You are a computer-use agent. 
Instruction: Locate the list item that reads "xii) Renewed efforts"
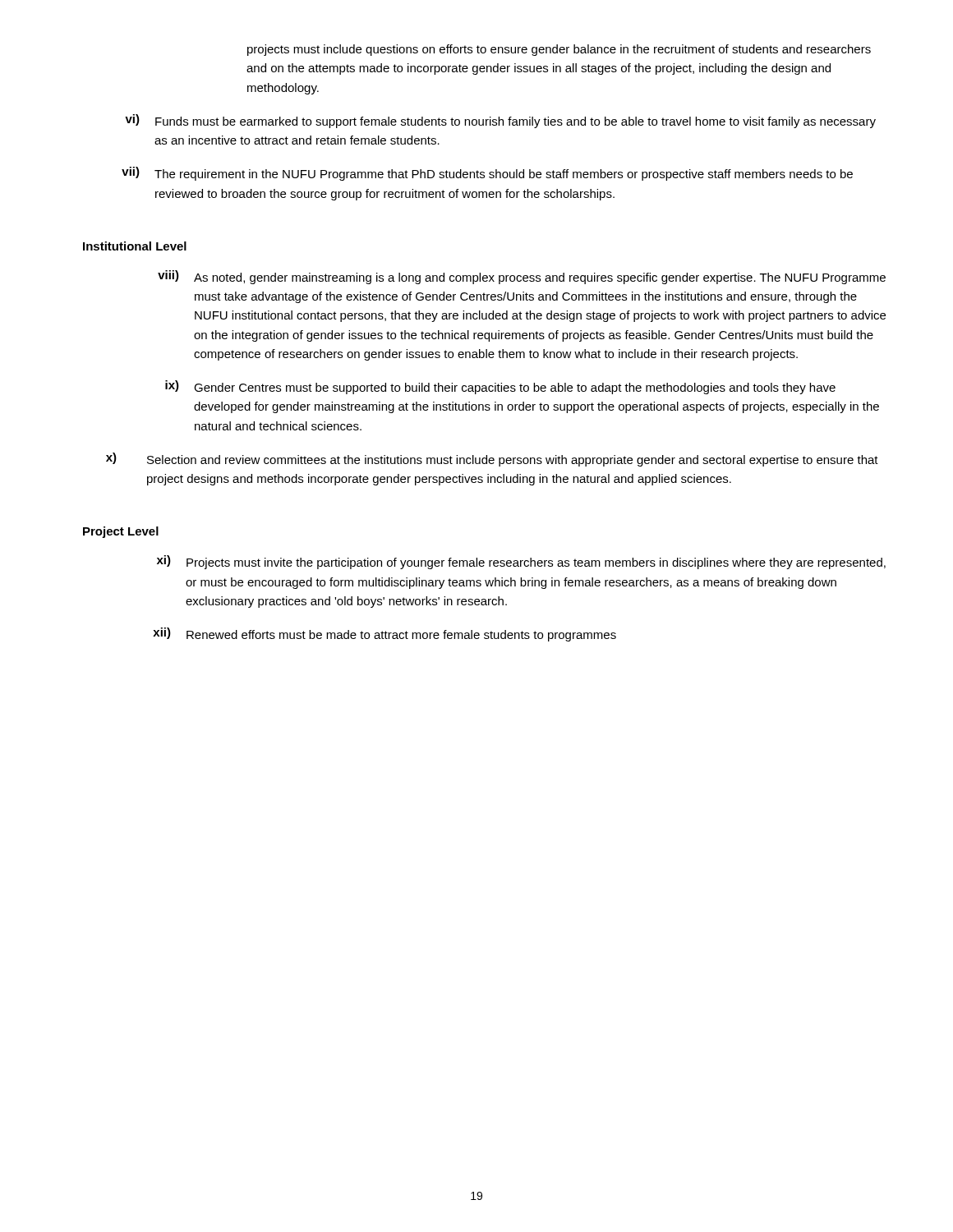point(509,635)
